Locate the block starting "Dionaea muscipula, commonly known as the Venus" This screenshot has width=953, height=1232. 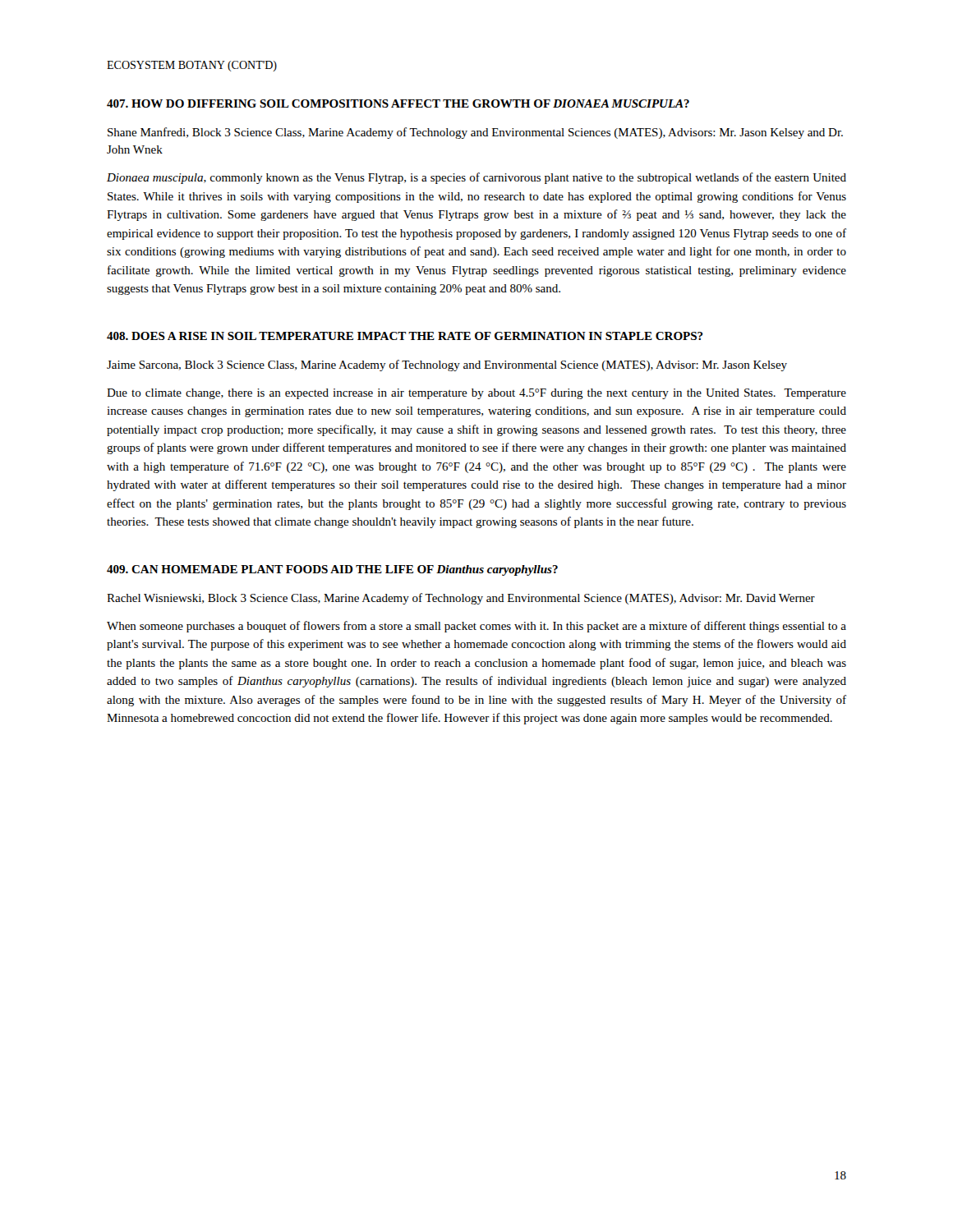476,233
